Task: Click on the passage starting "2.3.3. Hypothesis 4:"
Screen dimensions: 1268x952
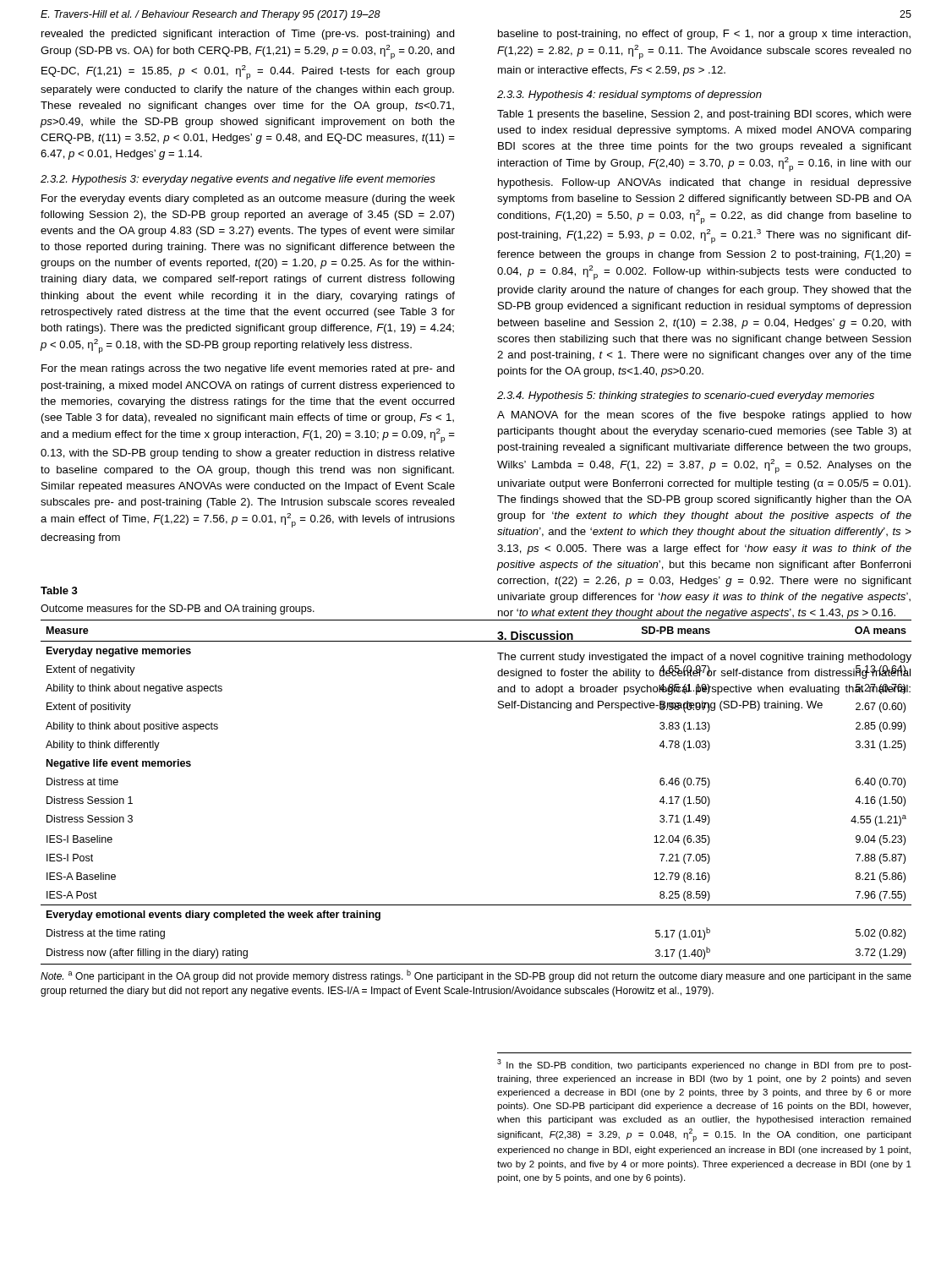Action: [629, 94]
